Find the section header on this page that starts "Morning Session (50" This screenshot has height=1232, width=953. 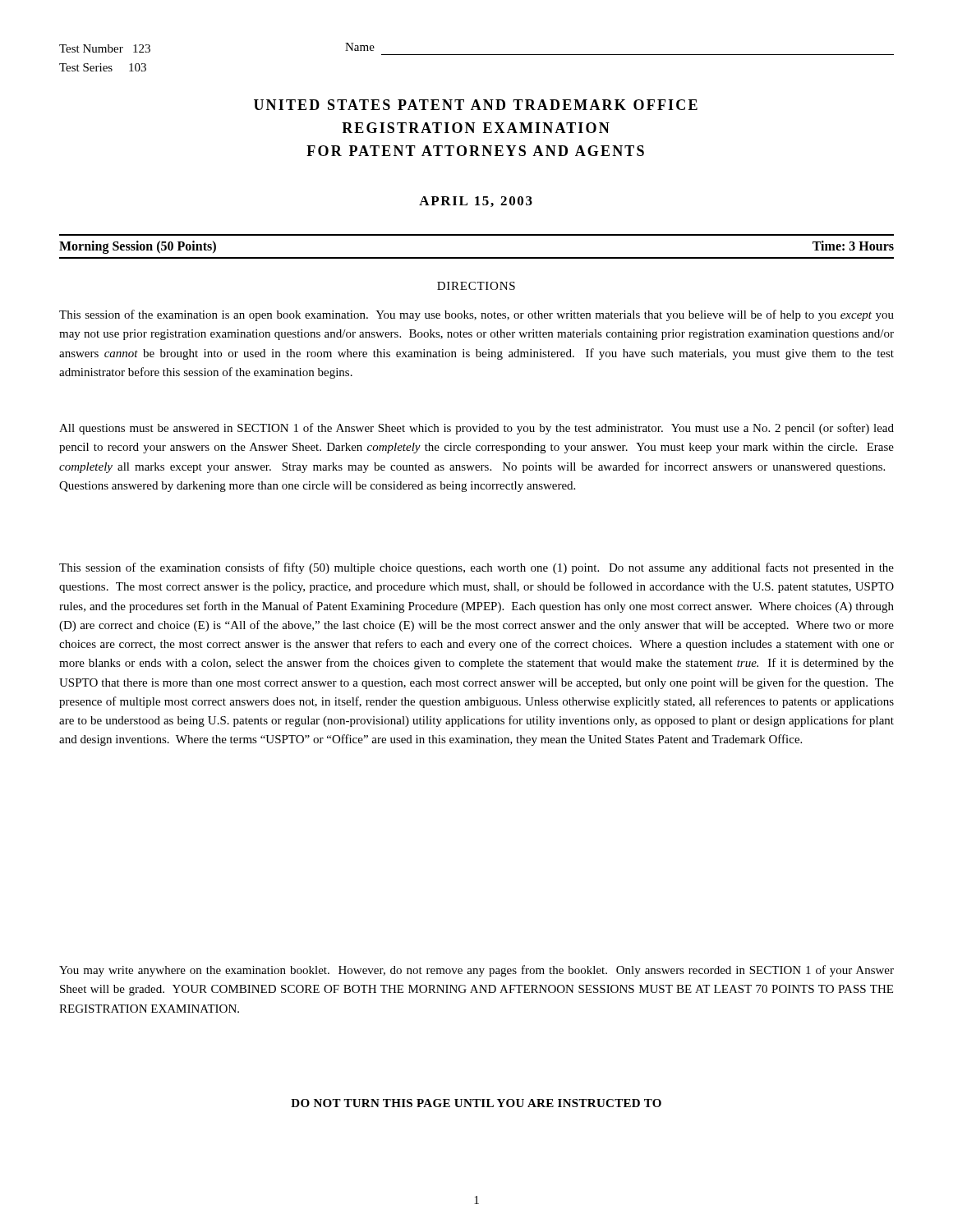tap(476, 246)
